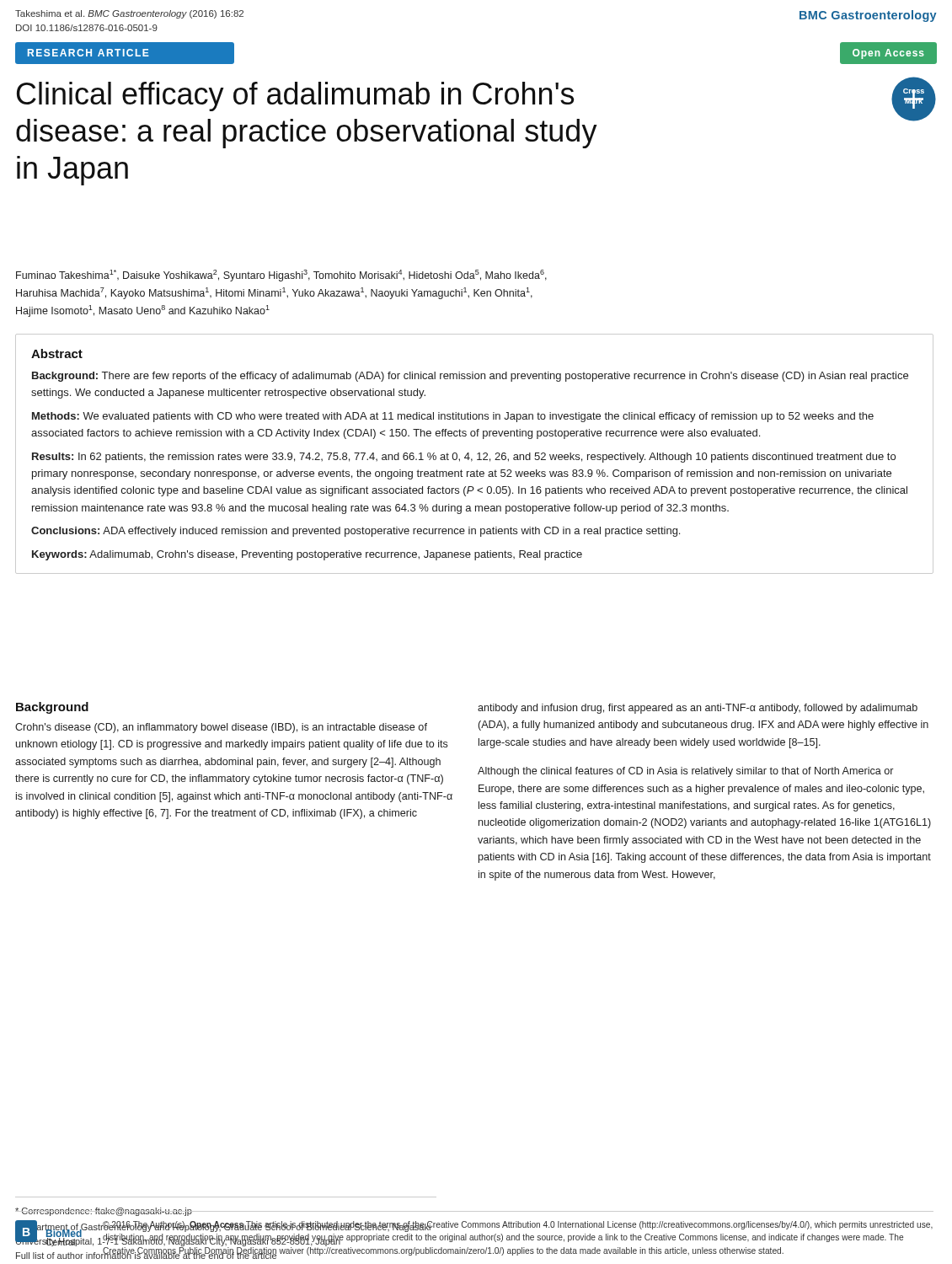This screenshot has width=952, height=1264.
Task: Find the logo
Action: pos(914,99)
